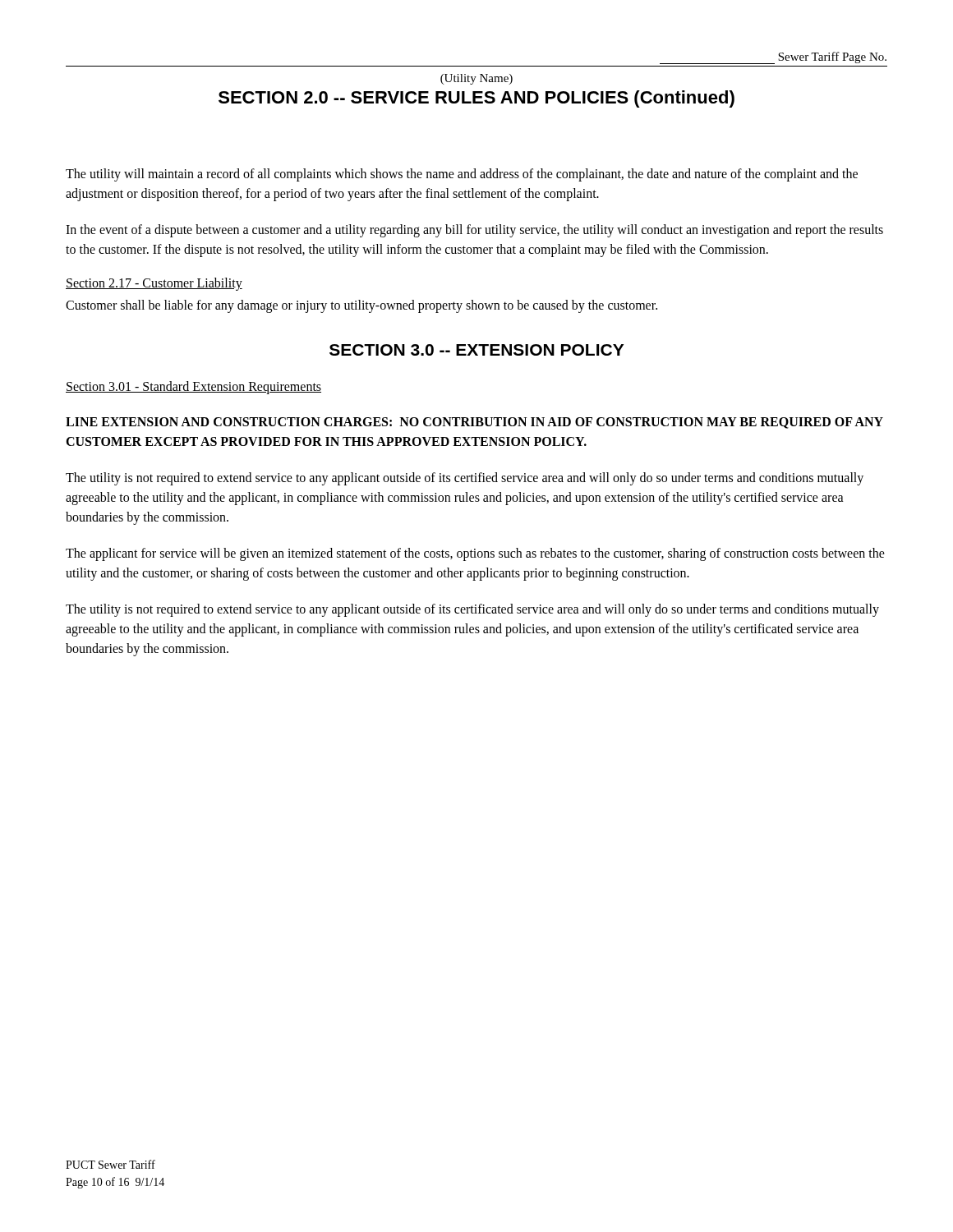Navigate to the region starting "In the event"

(475, 239)
